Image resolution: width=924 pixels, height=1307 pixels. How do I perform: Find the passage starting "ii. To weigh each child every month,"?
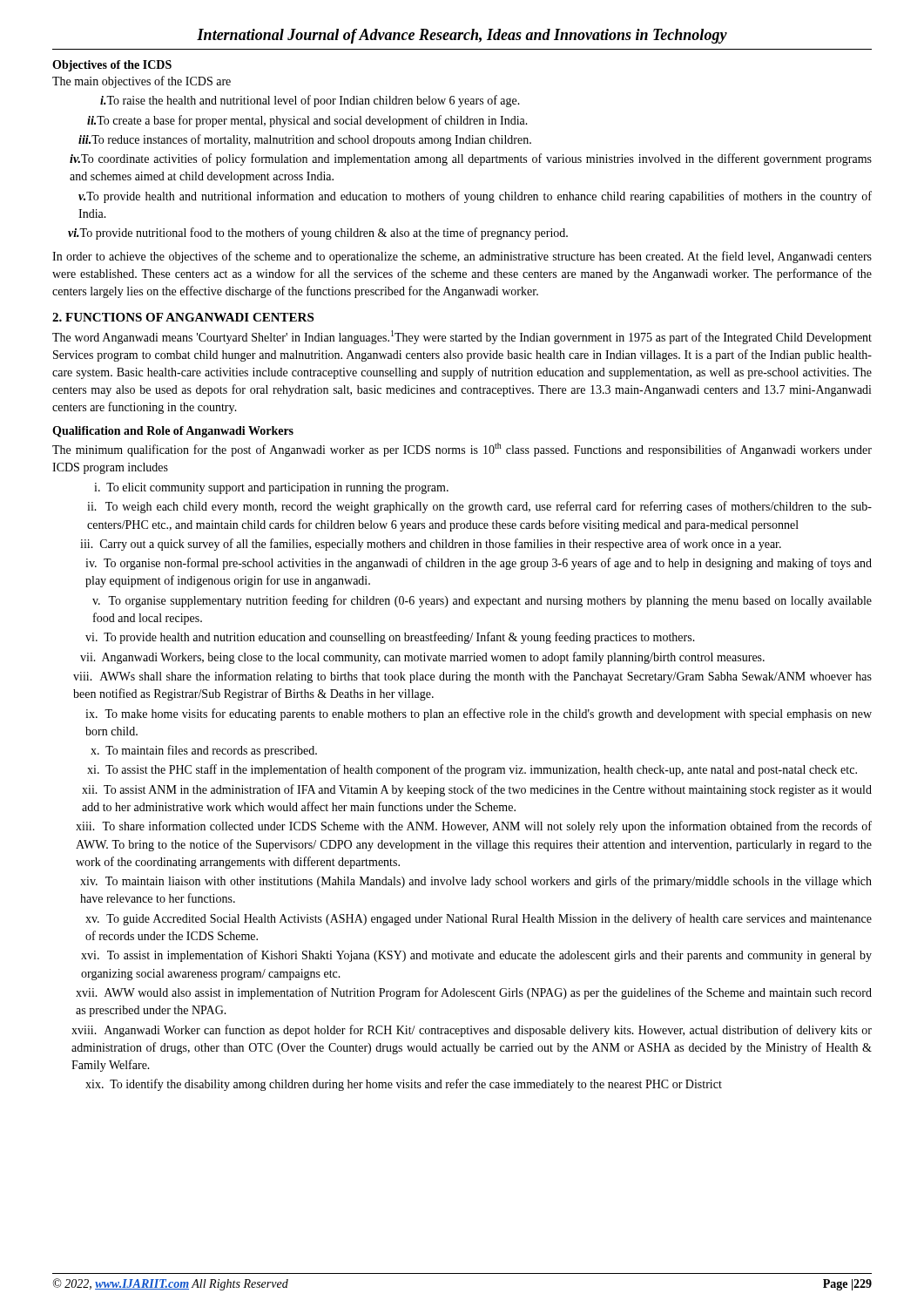pos(479,516)
